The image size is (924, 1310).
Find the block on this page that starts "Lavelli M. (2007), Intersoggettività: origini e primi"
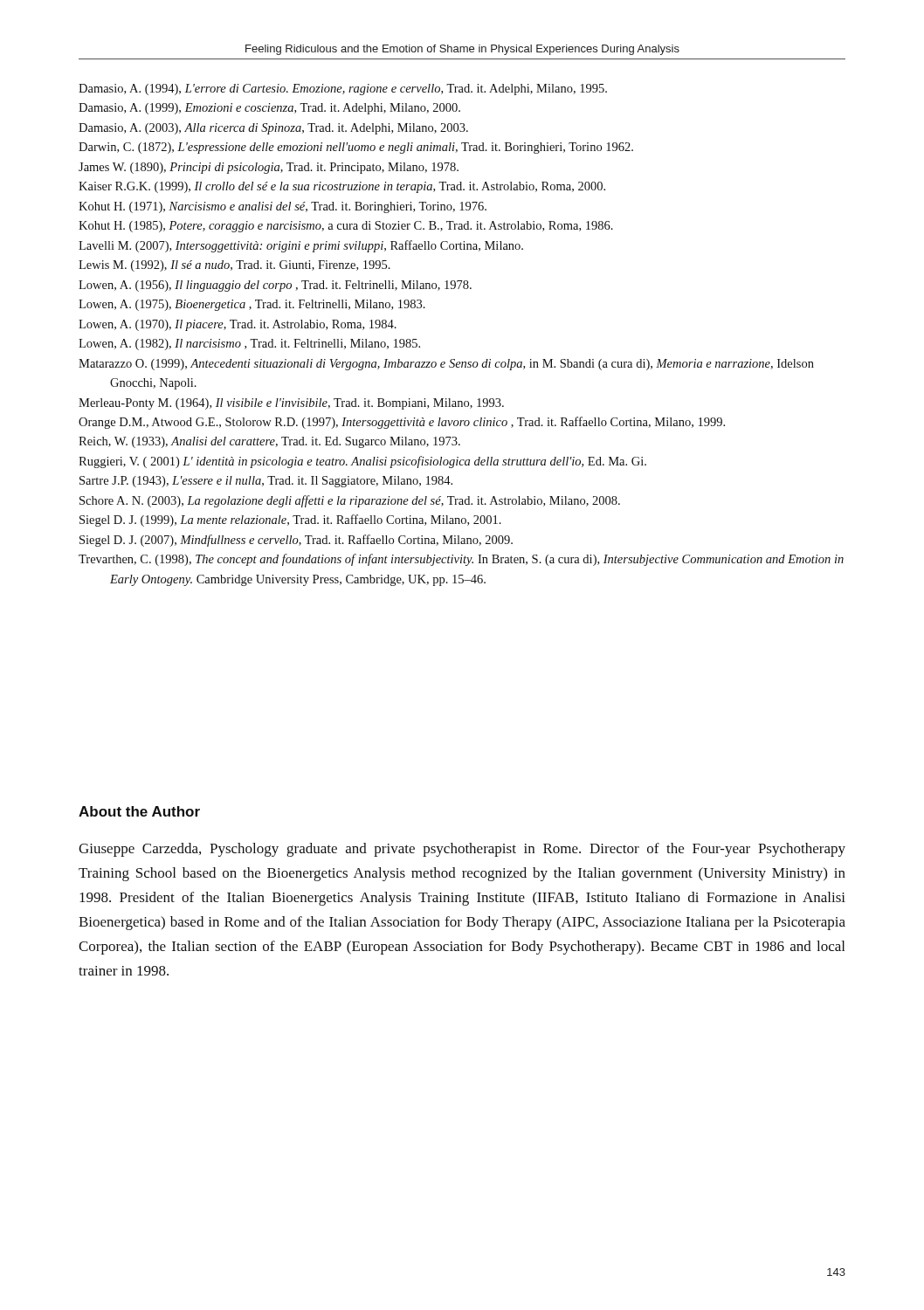click(301, 245)
